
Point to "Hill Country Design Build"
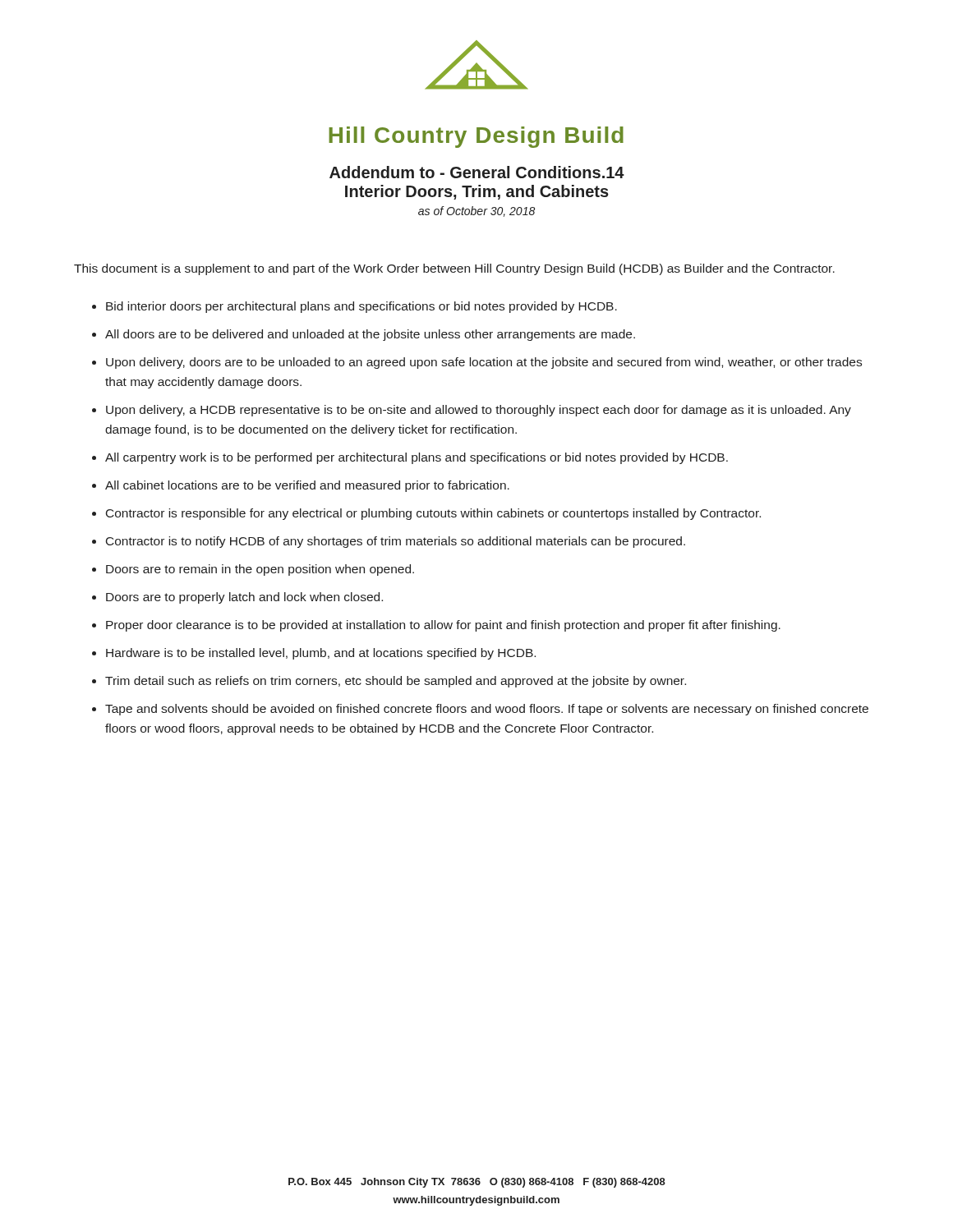476,135
